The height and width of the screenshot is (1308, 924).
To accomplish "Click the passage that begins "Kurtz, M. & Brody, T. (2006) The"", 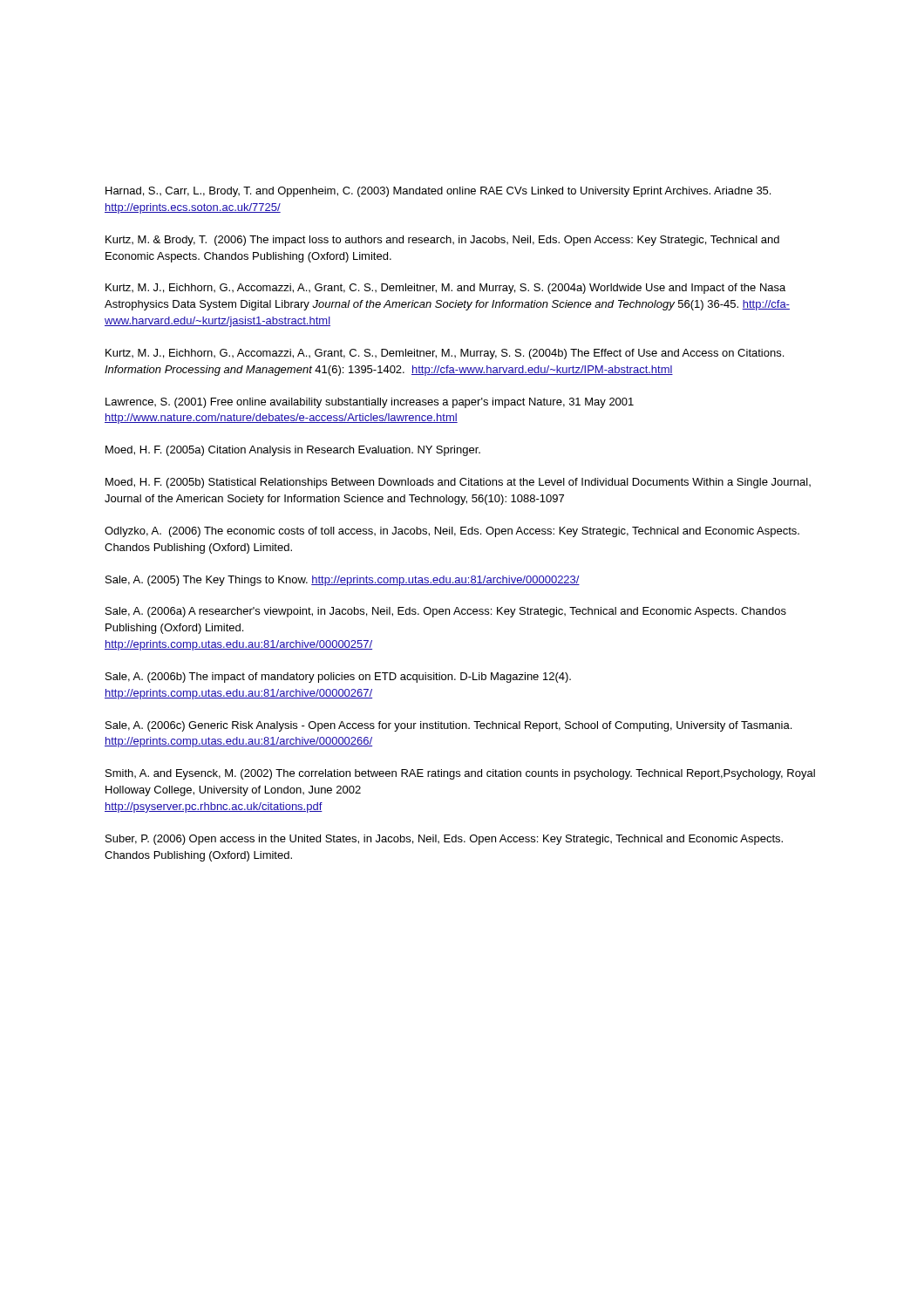I will (442, 247).
